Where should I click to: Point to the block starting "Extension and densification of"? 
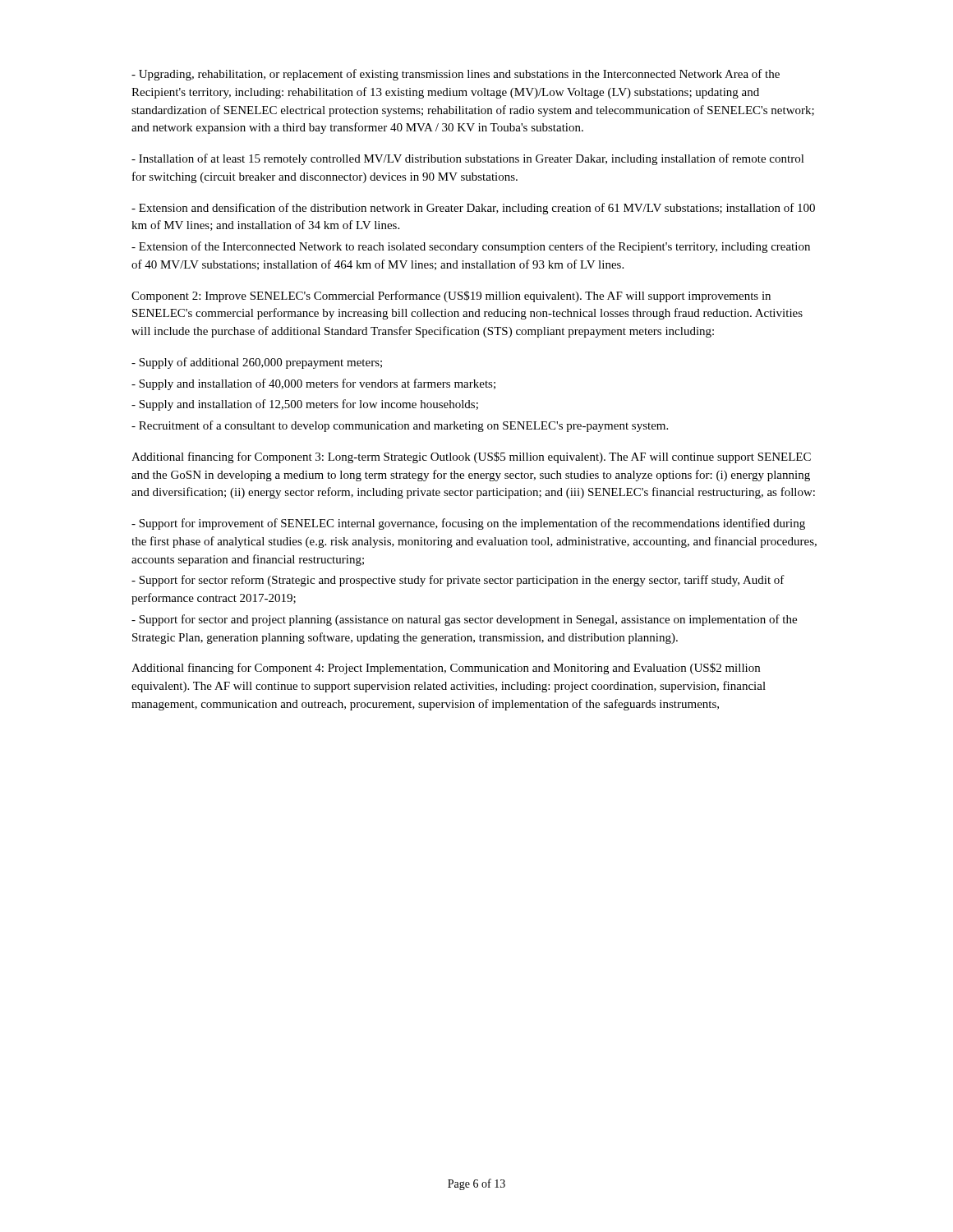[476, 217]
